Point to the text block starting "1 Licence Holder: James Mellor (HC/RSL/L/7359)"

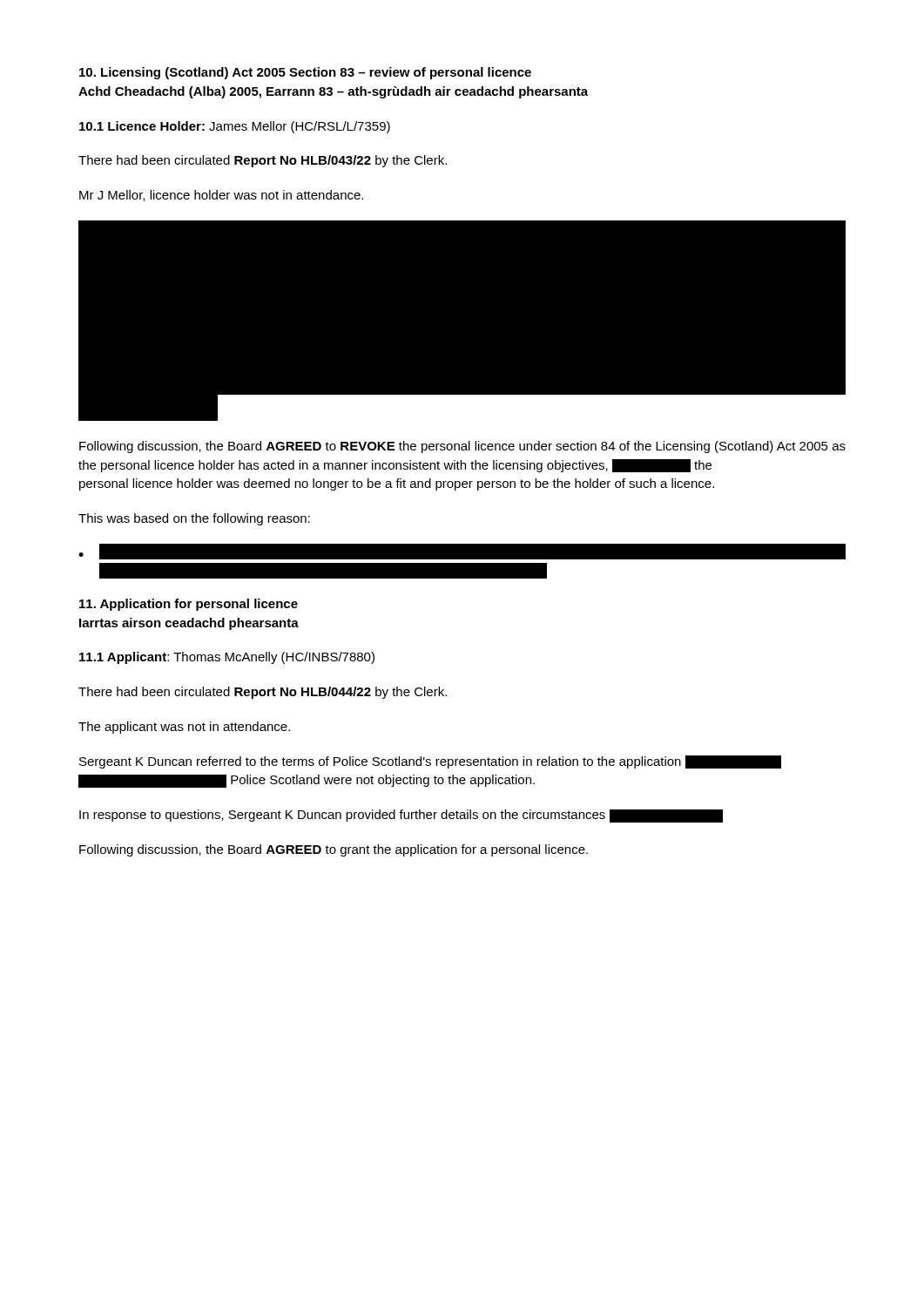point(235,127)
